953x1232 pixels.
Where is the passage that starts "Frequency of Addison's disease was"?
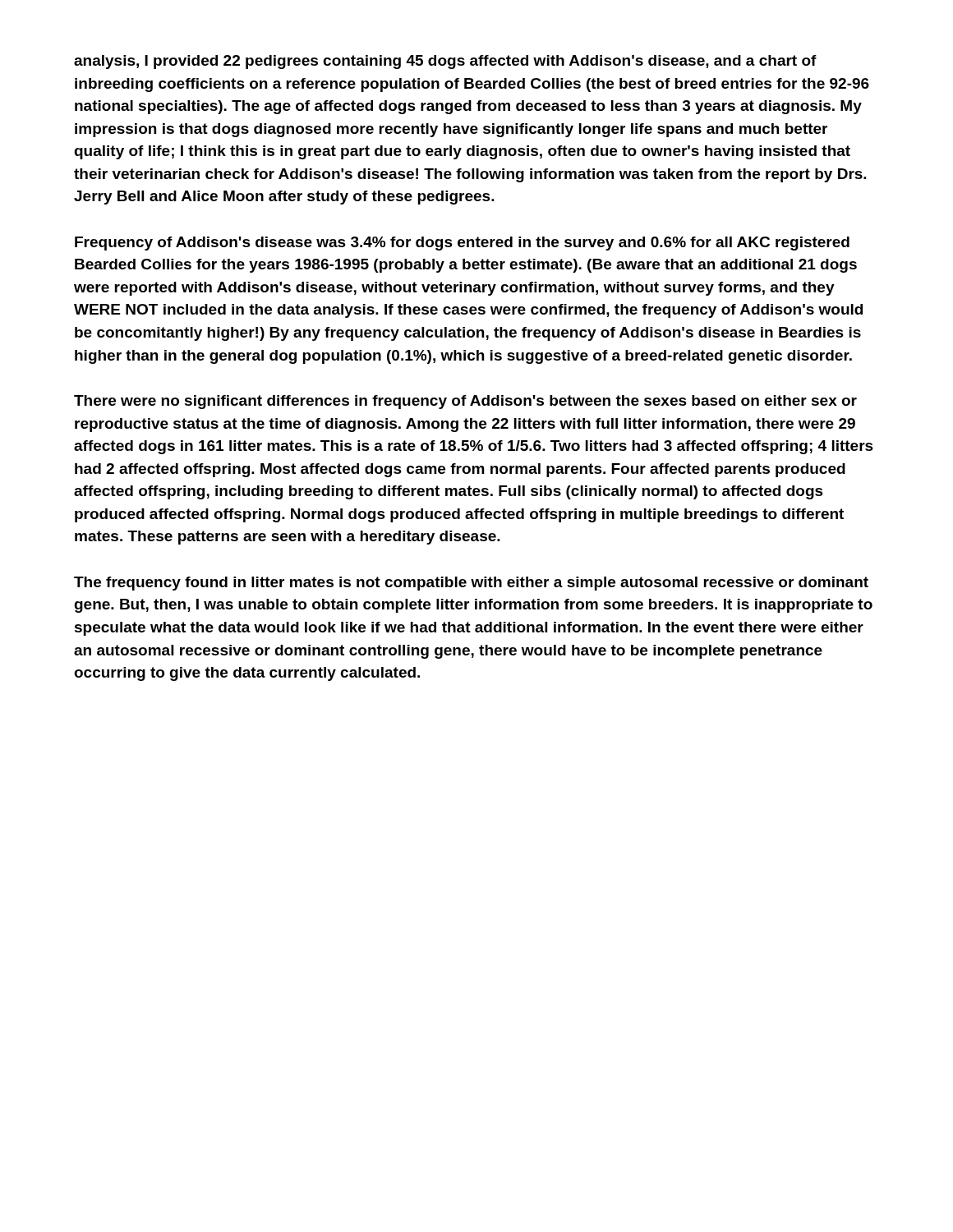click(469, 298)
